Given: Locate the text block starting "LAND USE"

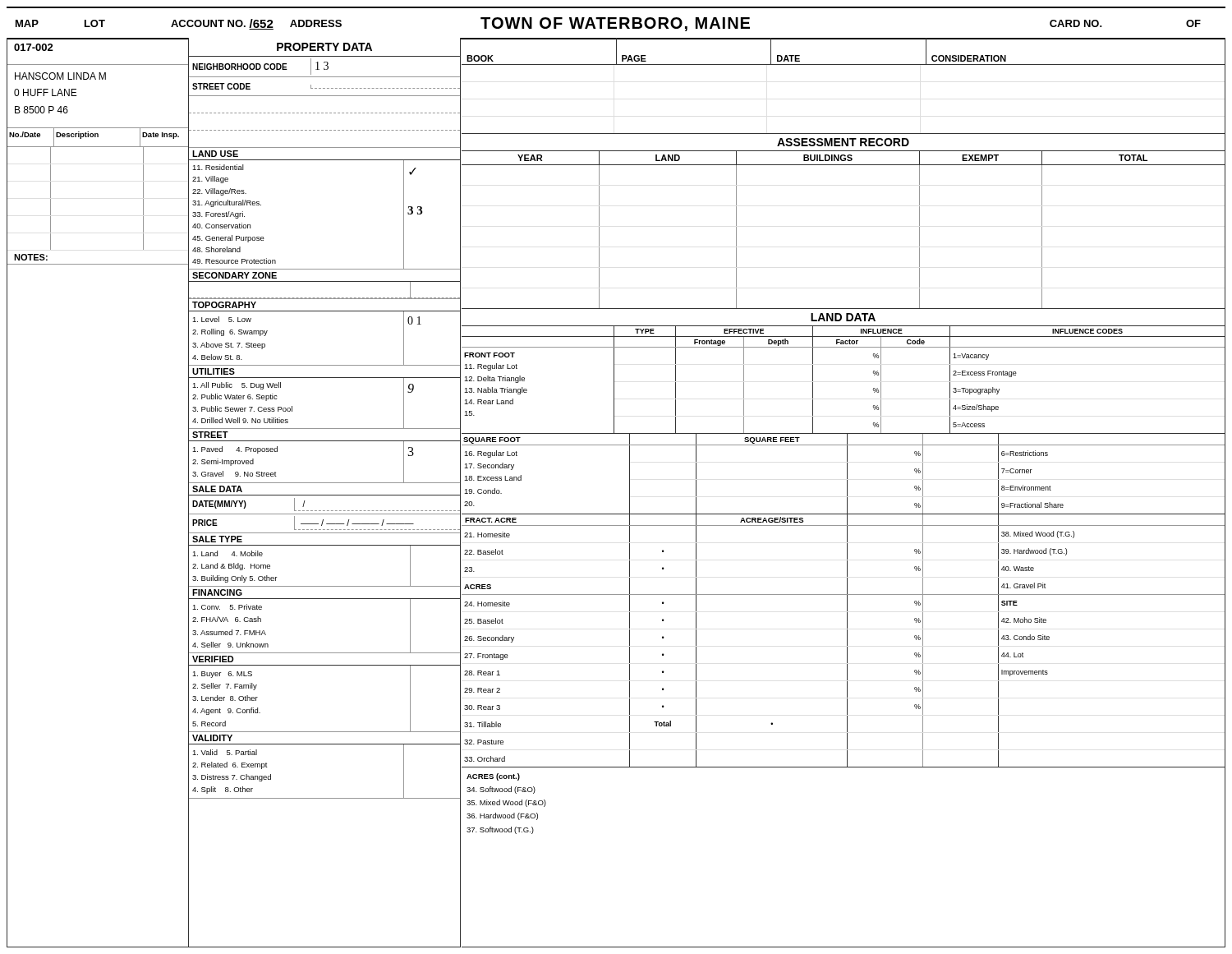Looking at the screenshot, I should click(215, 154).
